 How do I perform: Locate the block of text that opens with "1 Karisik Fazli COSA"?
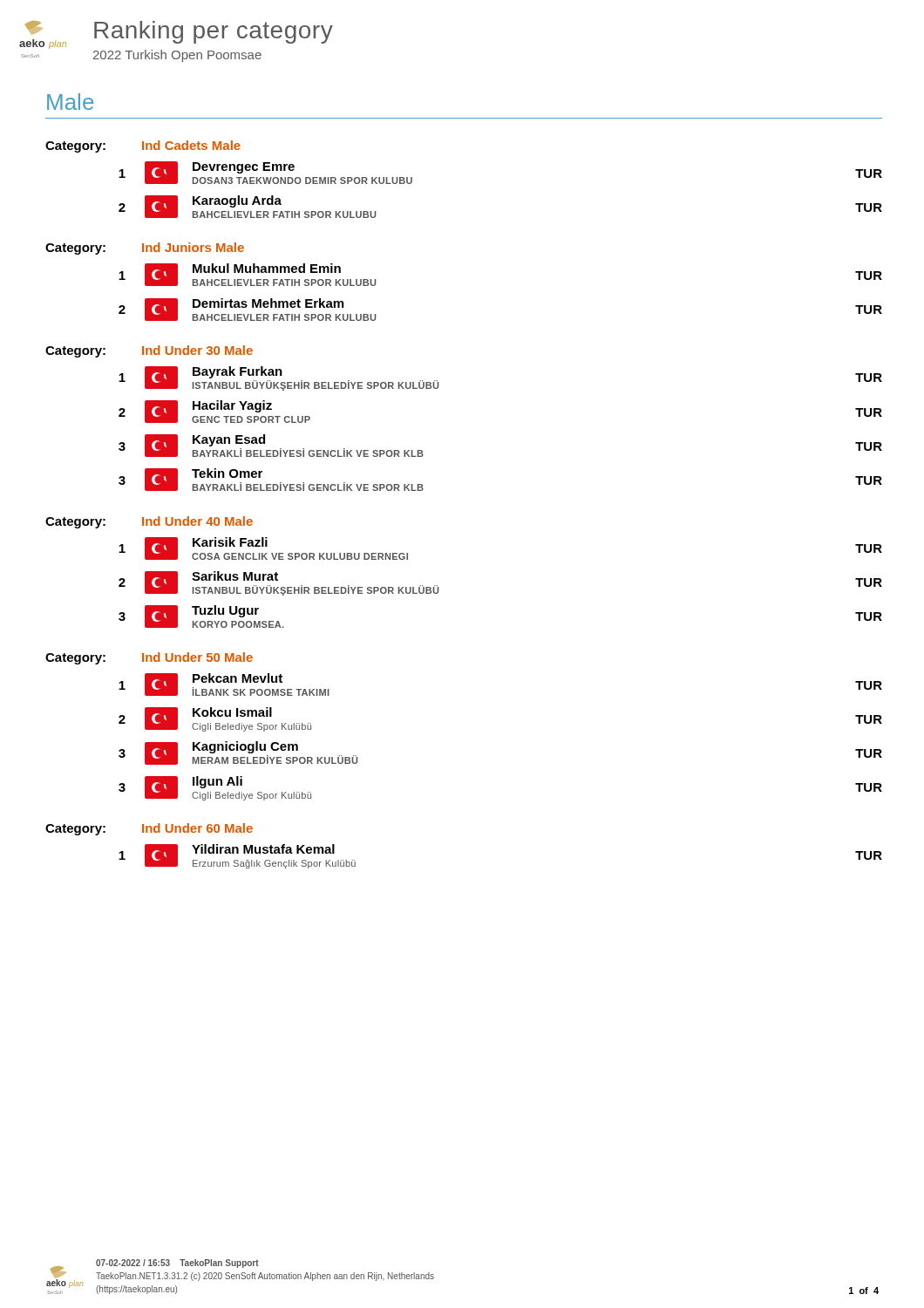pos(264,546)
